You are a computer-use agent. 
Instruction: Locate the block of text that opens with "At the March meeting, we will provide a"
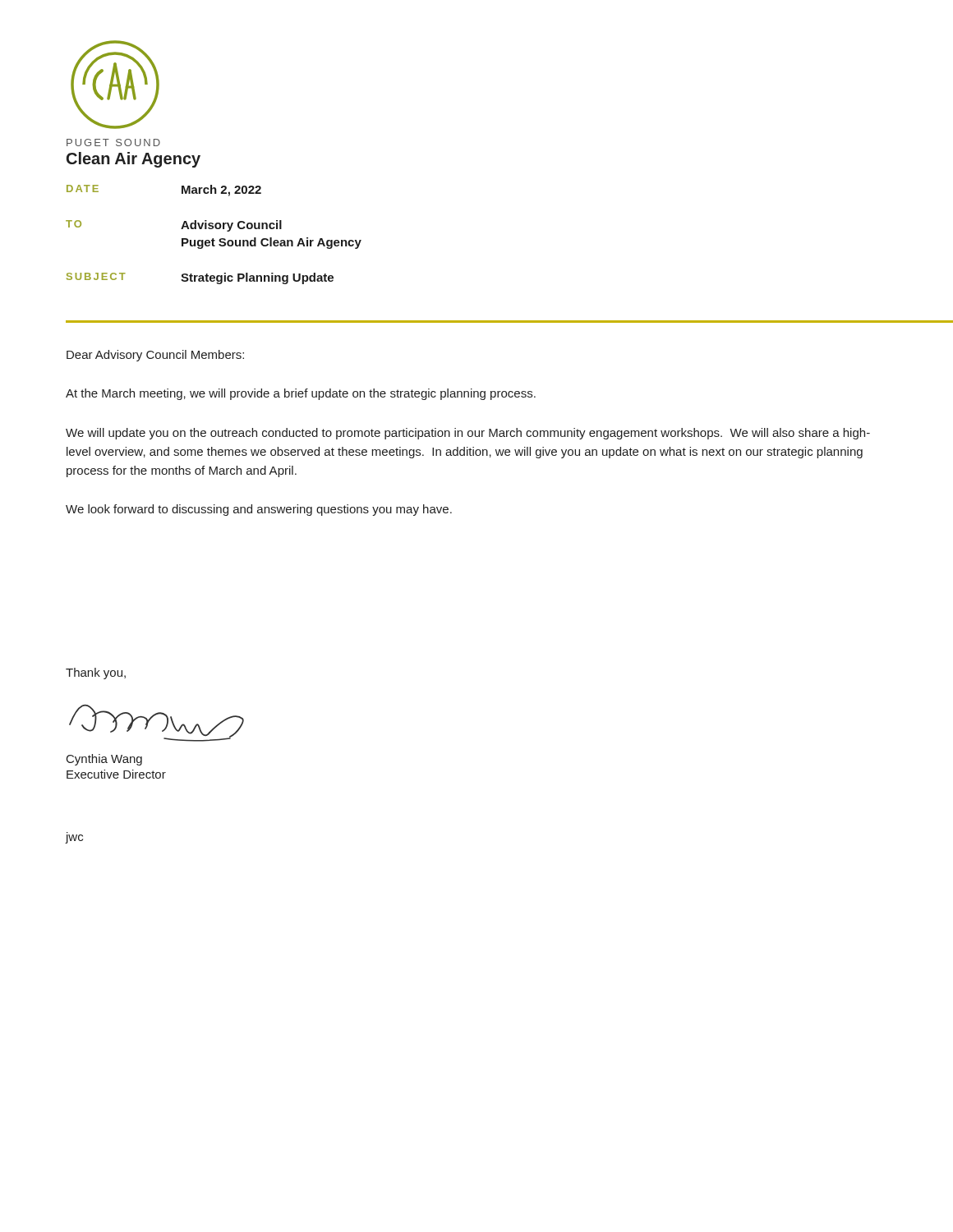pyautogui.click(x=301, y=393)
